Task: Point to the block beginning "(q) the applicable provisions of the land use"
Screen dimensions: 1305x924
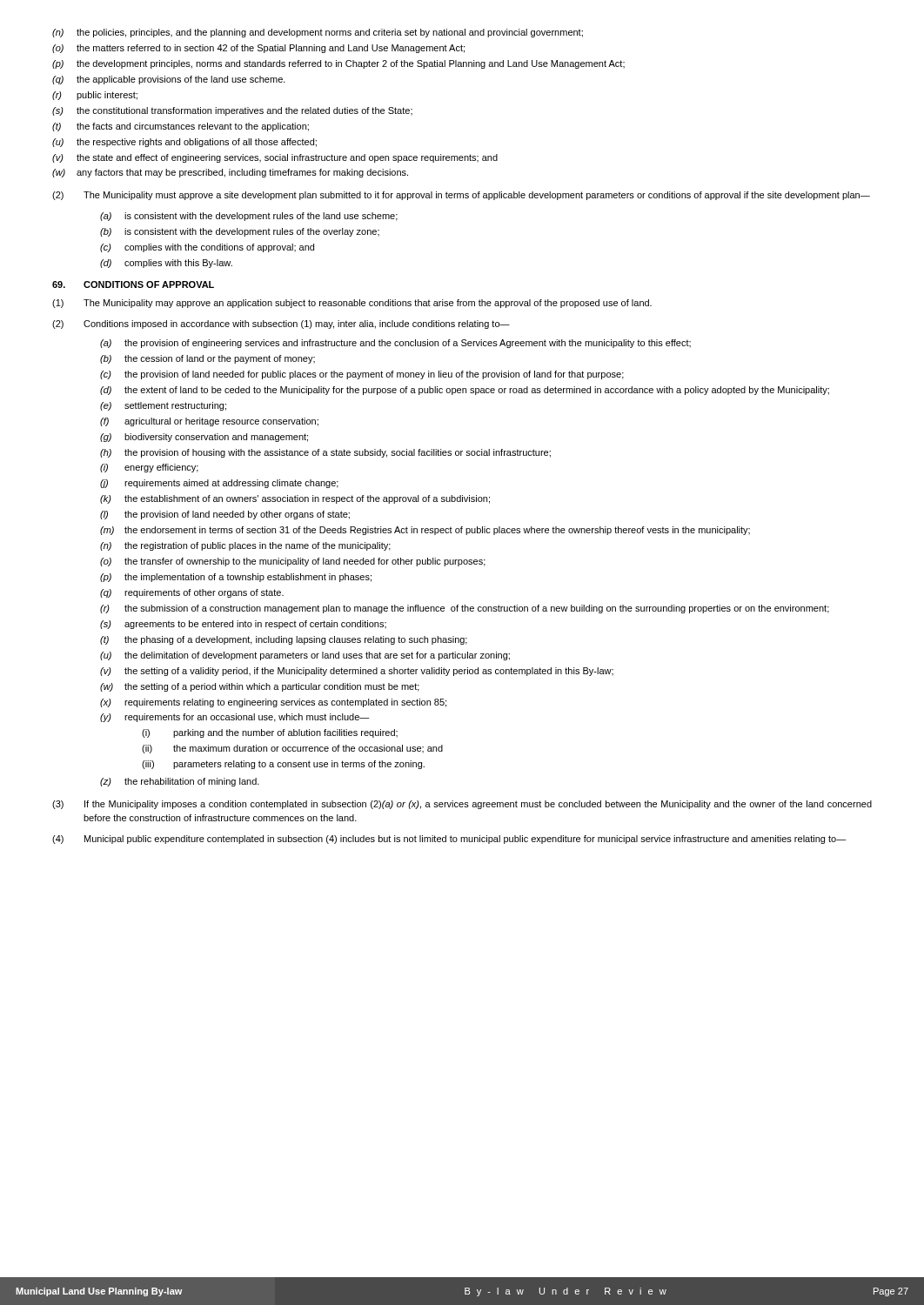Action: click(169, 80)
